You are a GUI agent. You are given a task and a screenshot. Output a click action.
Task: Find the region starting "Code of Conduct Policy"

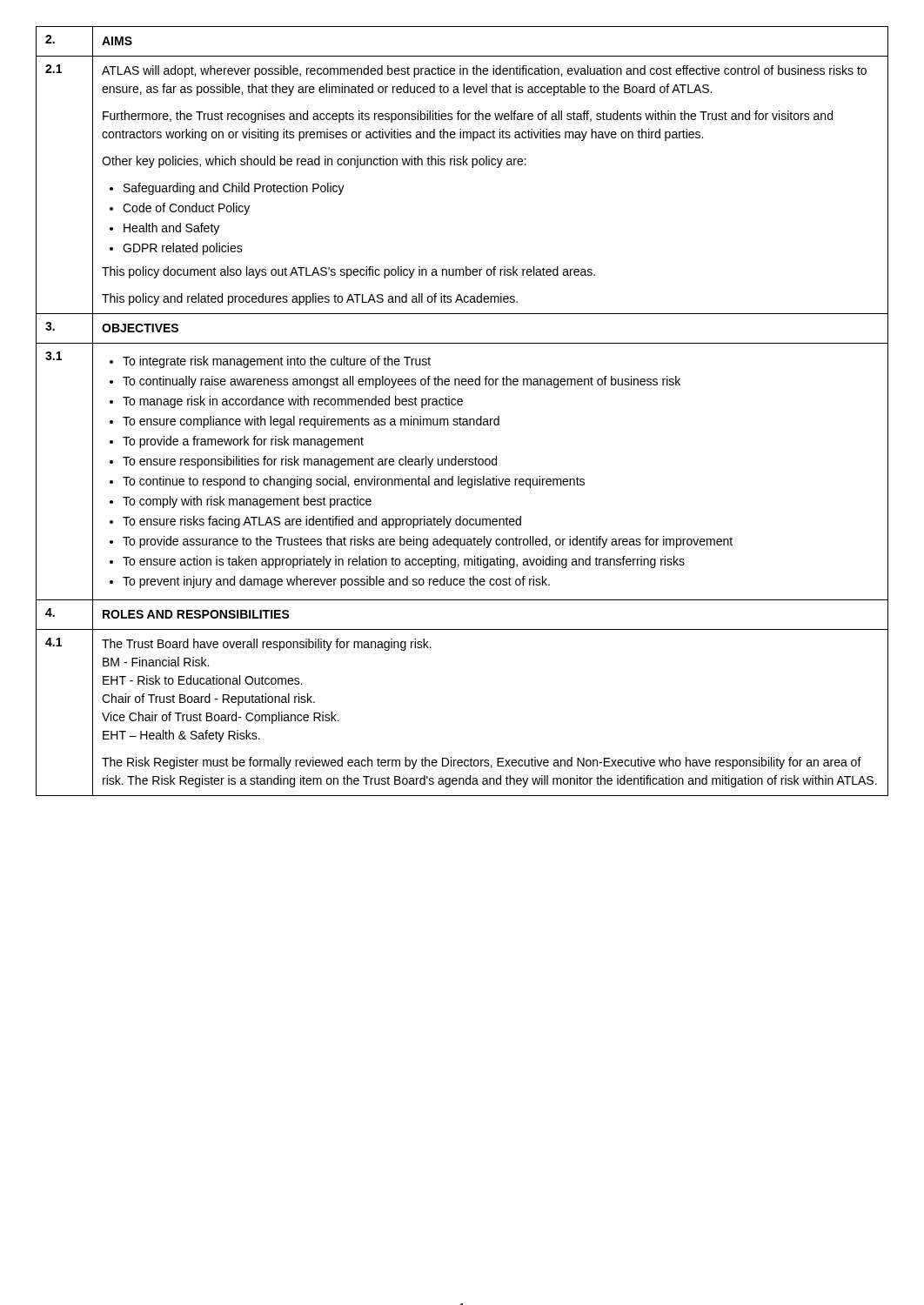point(186,208)
